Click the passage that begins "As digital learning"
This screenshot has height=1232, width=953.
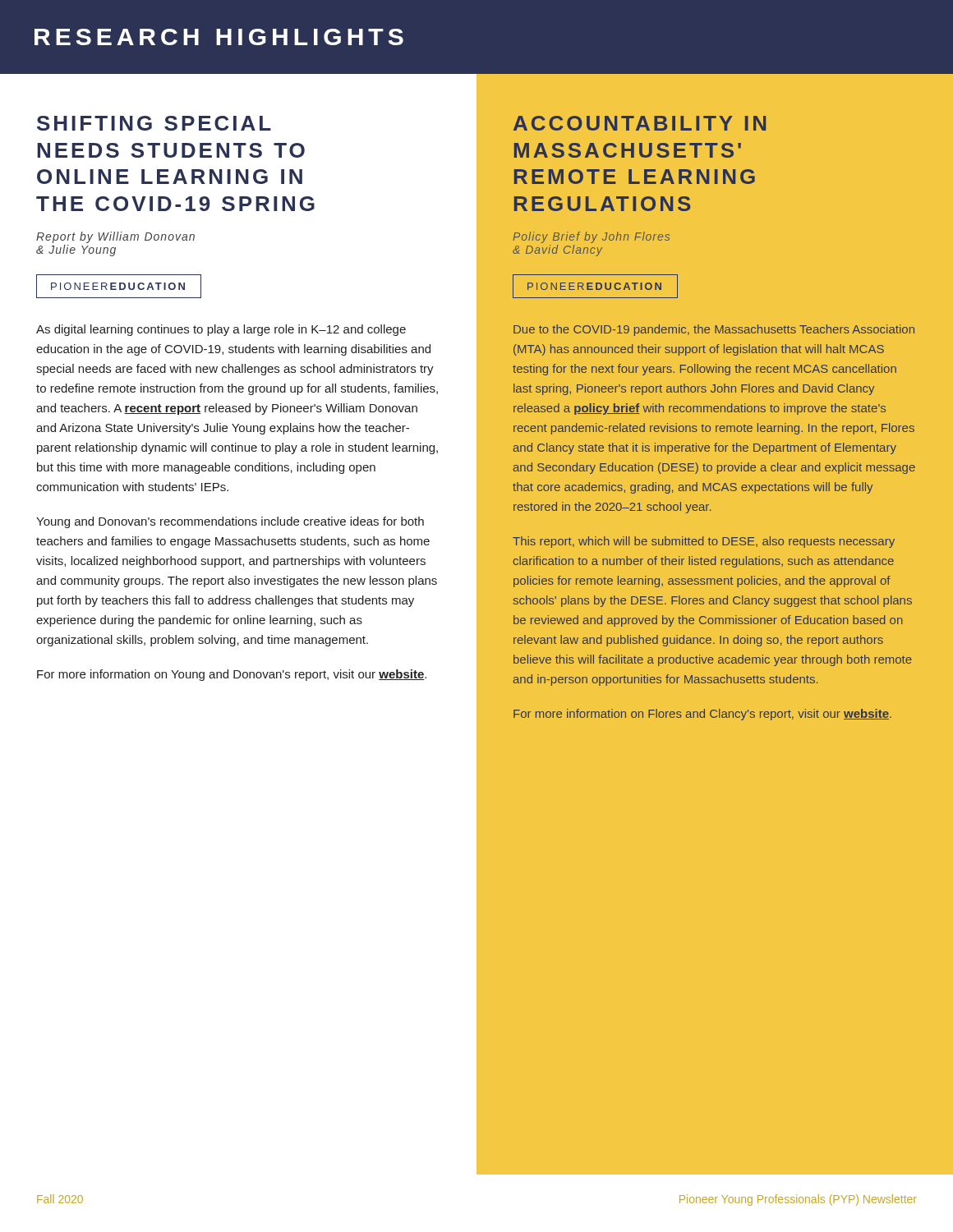238,408
